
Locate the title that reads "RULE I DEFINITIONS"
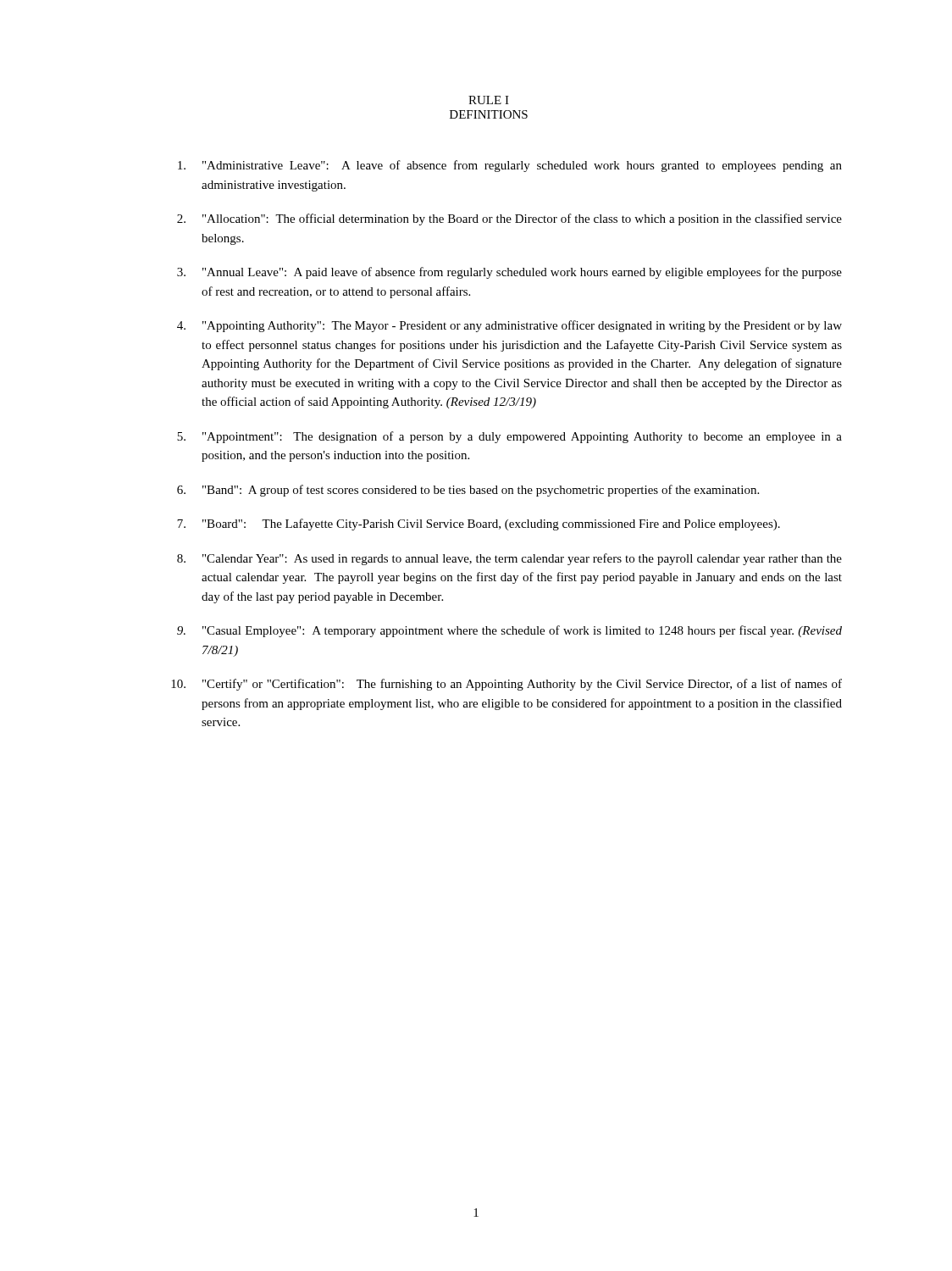[489, 108]
